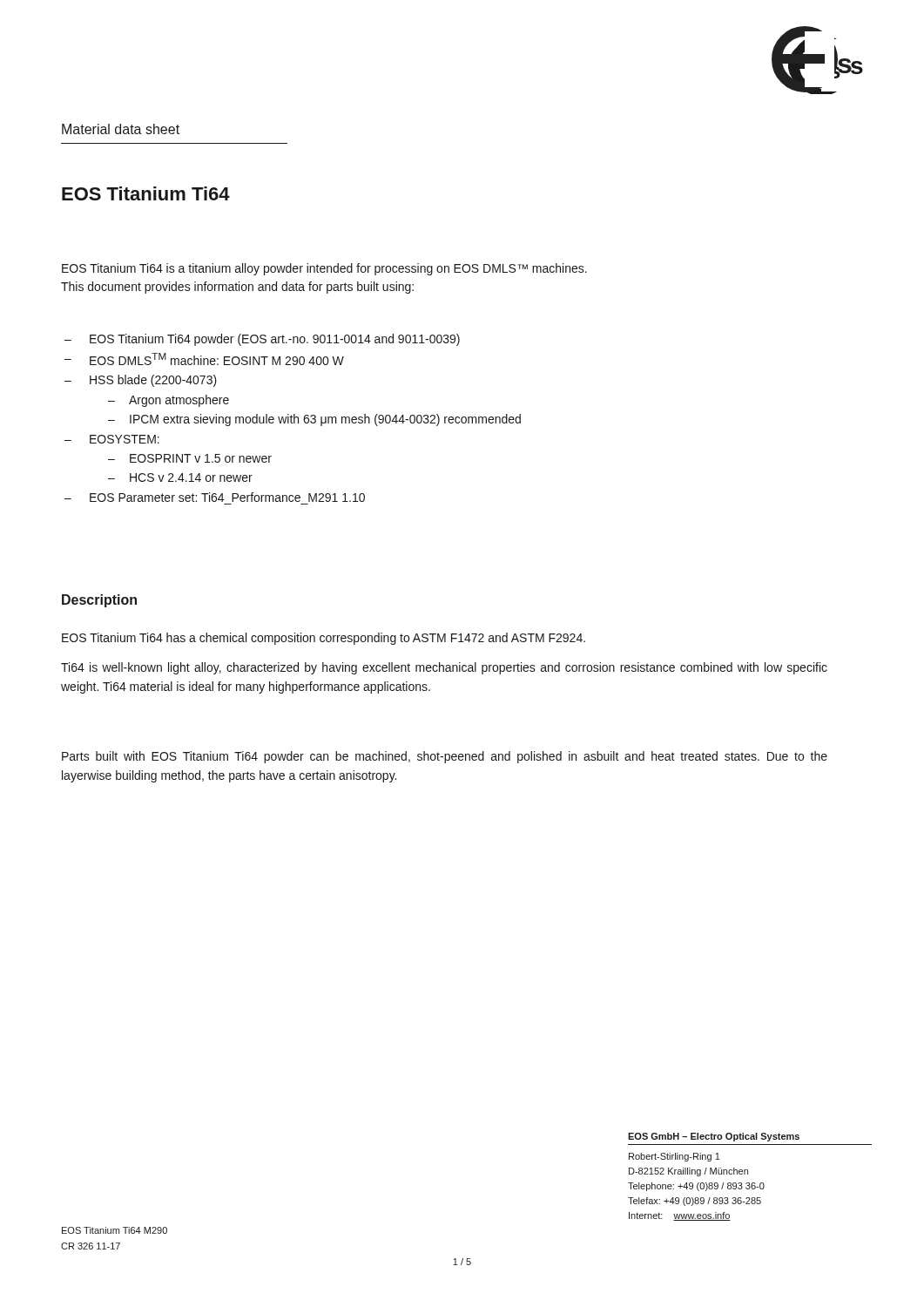
Task: Navigate to the text block starting "Ti64 is well-known light alloy, characterized by"
Action: [444, 677]
